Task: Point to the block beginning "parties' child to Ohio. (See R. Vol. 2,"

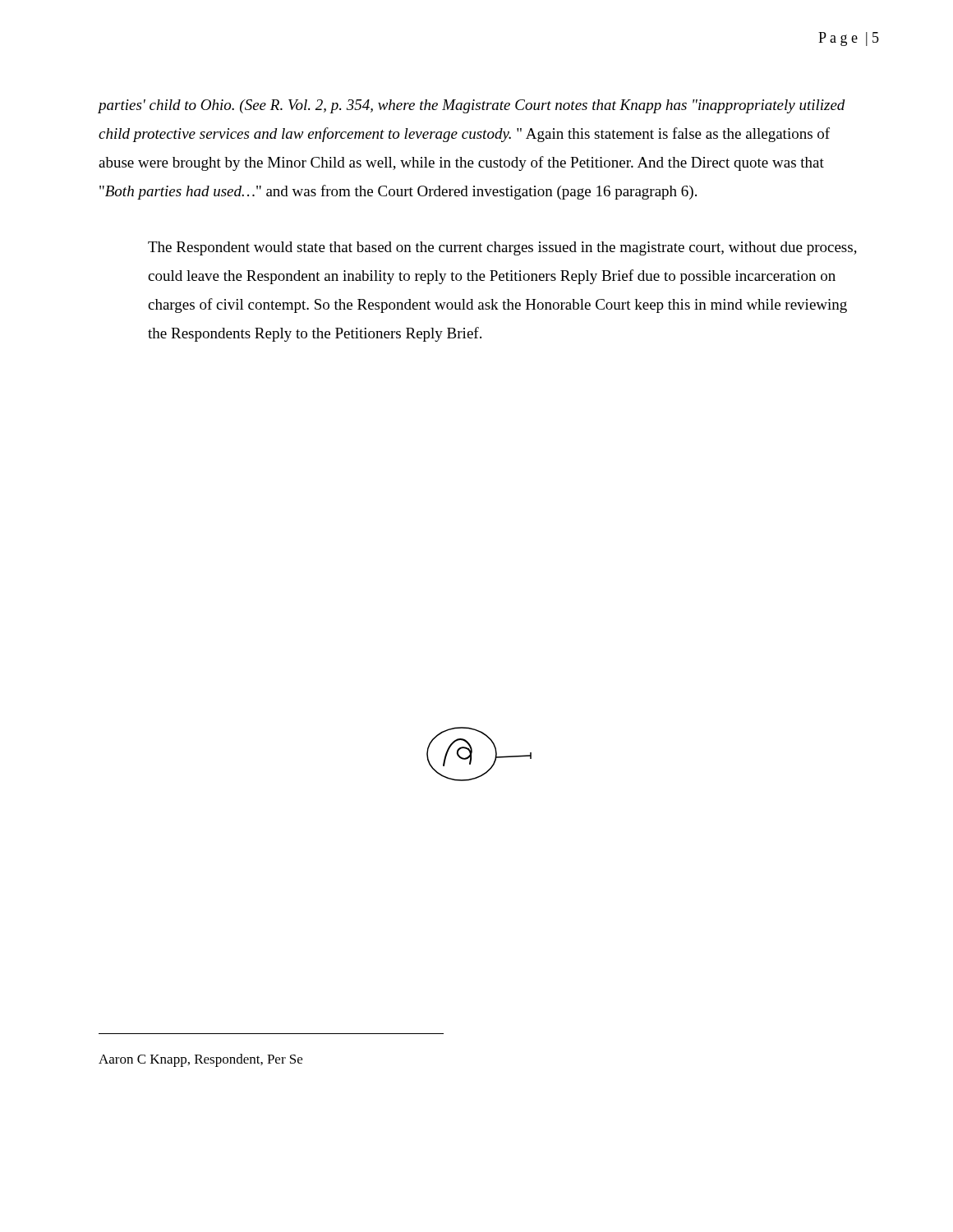Action: click(x=472, y=106)
